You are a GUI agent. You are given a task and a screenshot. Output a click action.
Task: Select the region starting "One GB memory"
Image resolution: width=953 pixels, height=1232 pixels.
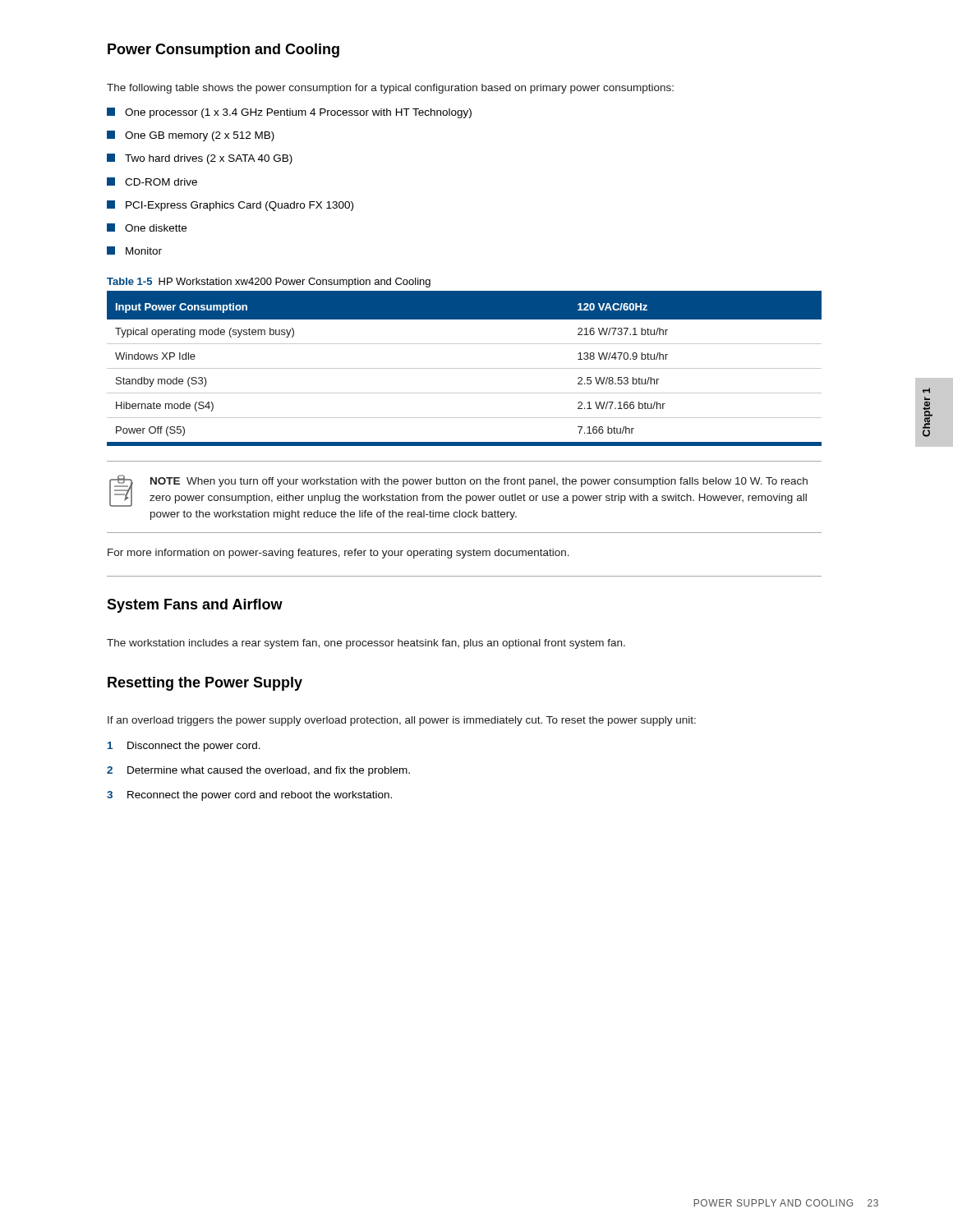click(191, 136)
